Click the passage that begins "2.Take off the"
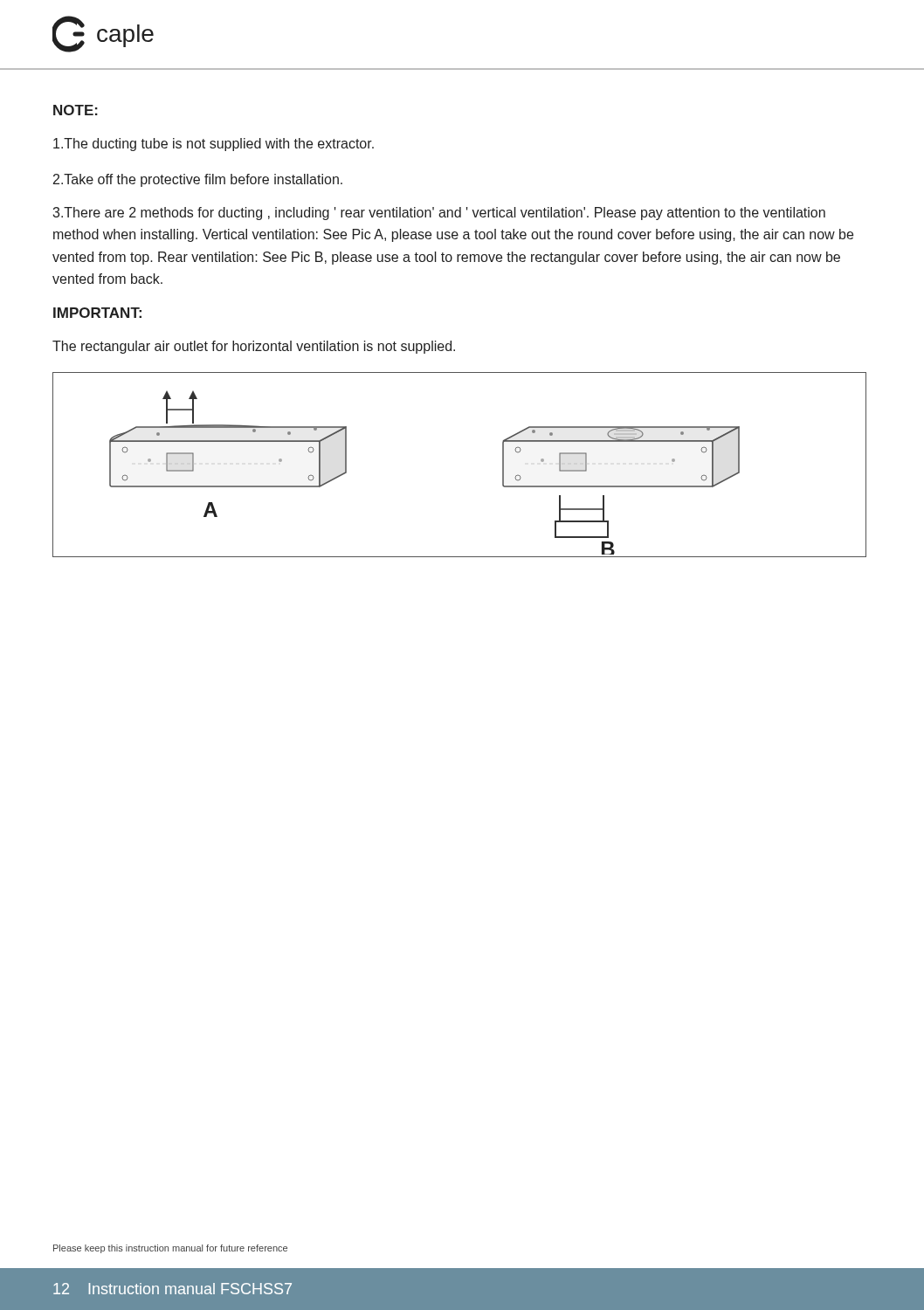This screenshot has height=1310, width=924. (x=198, y=180)
